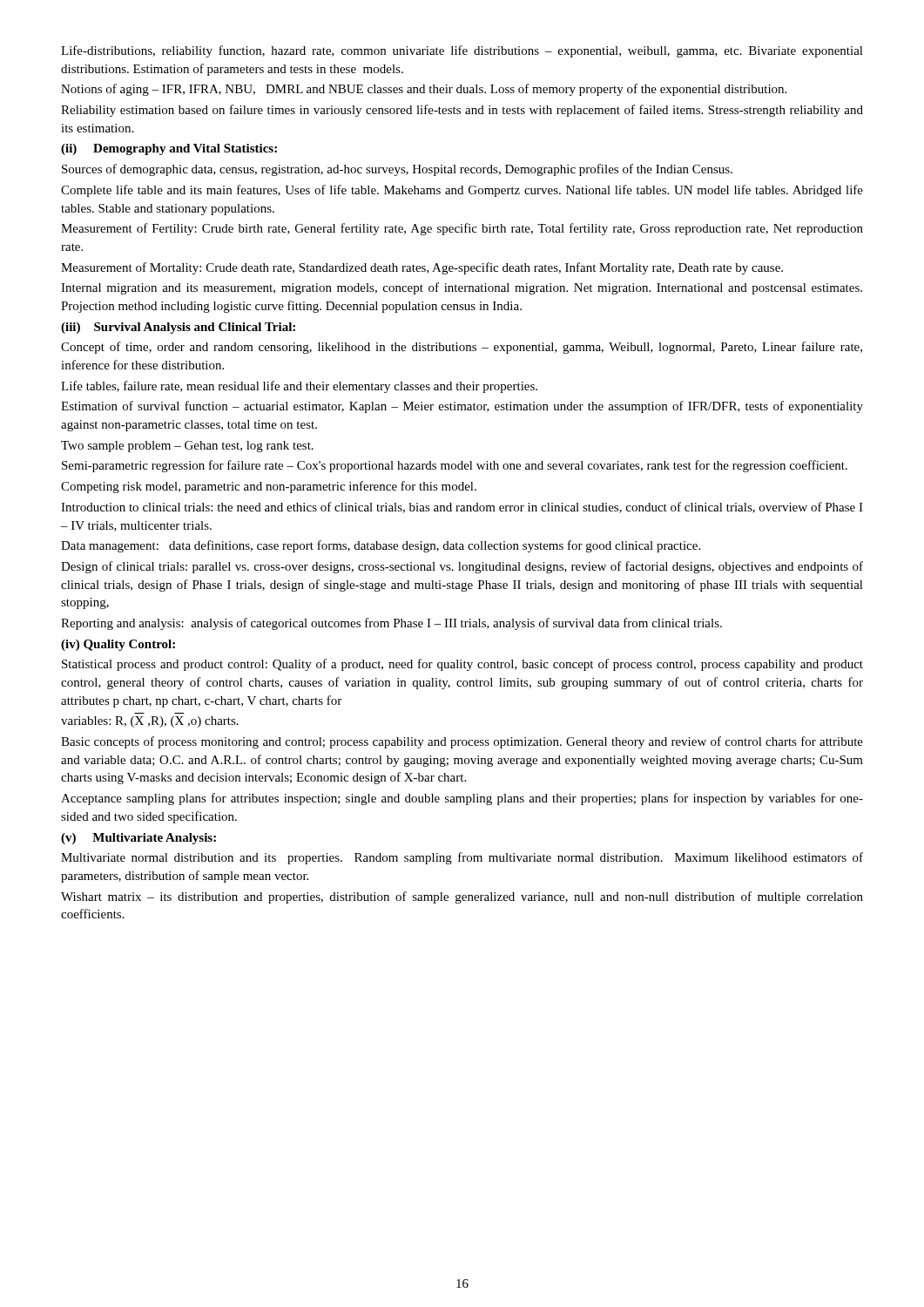Find the block on this page that starts "Sources of demographic data, census, registration,"
924x1307 pixels.
(462, 169)
